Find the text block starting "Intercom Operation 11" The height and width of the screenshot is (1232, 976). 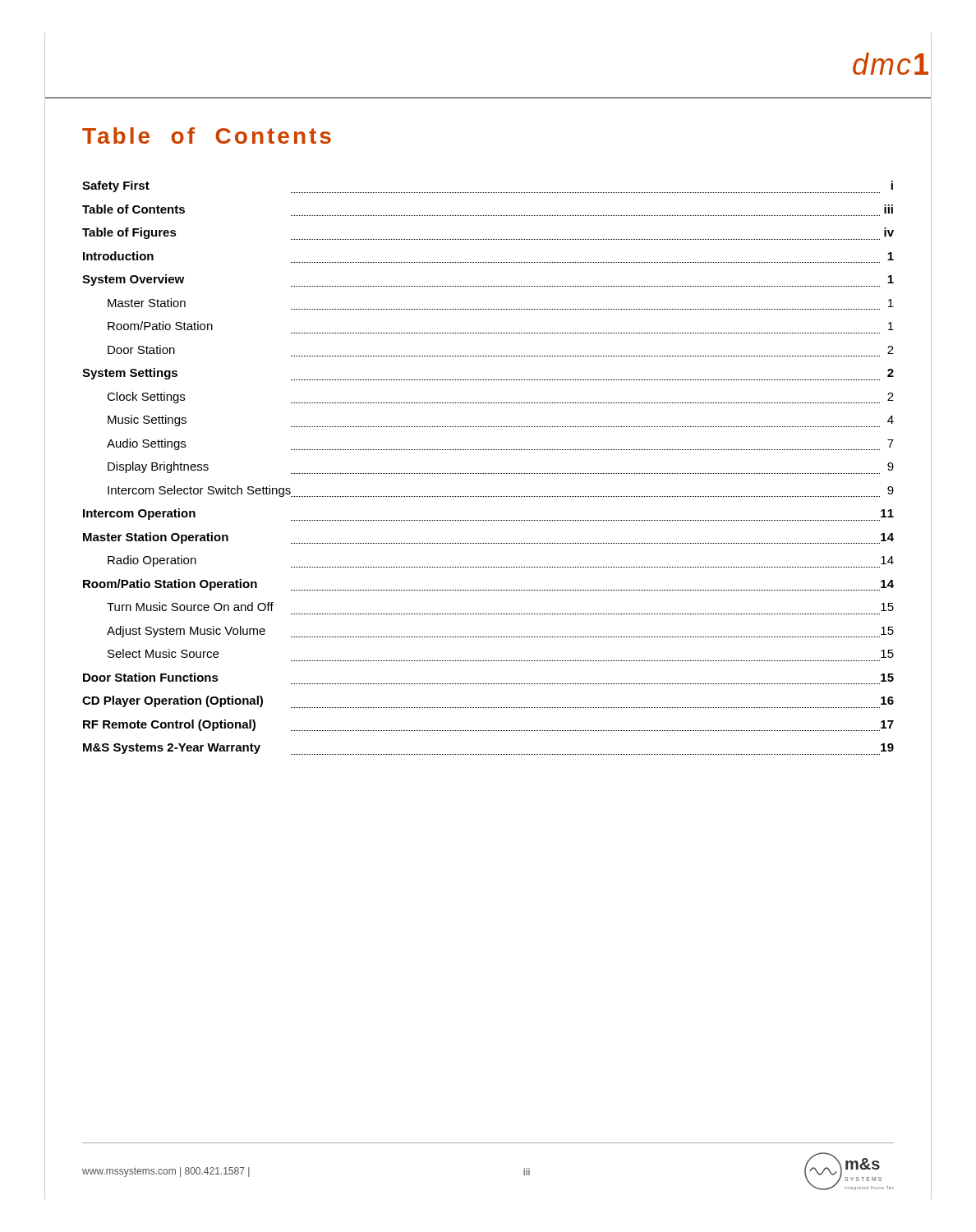click(x=488, y=513)
